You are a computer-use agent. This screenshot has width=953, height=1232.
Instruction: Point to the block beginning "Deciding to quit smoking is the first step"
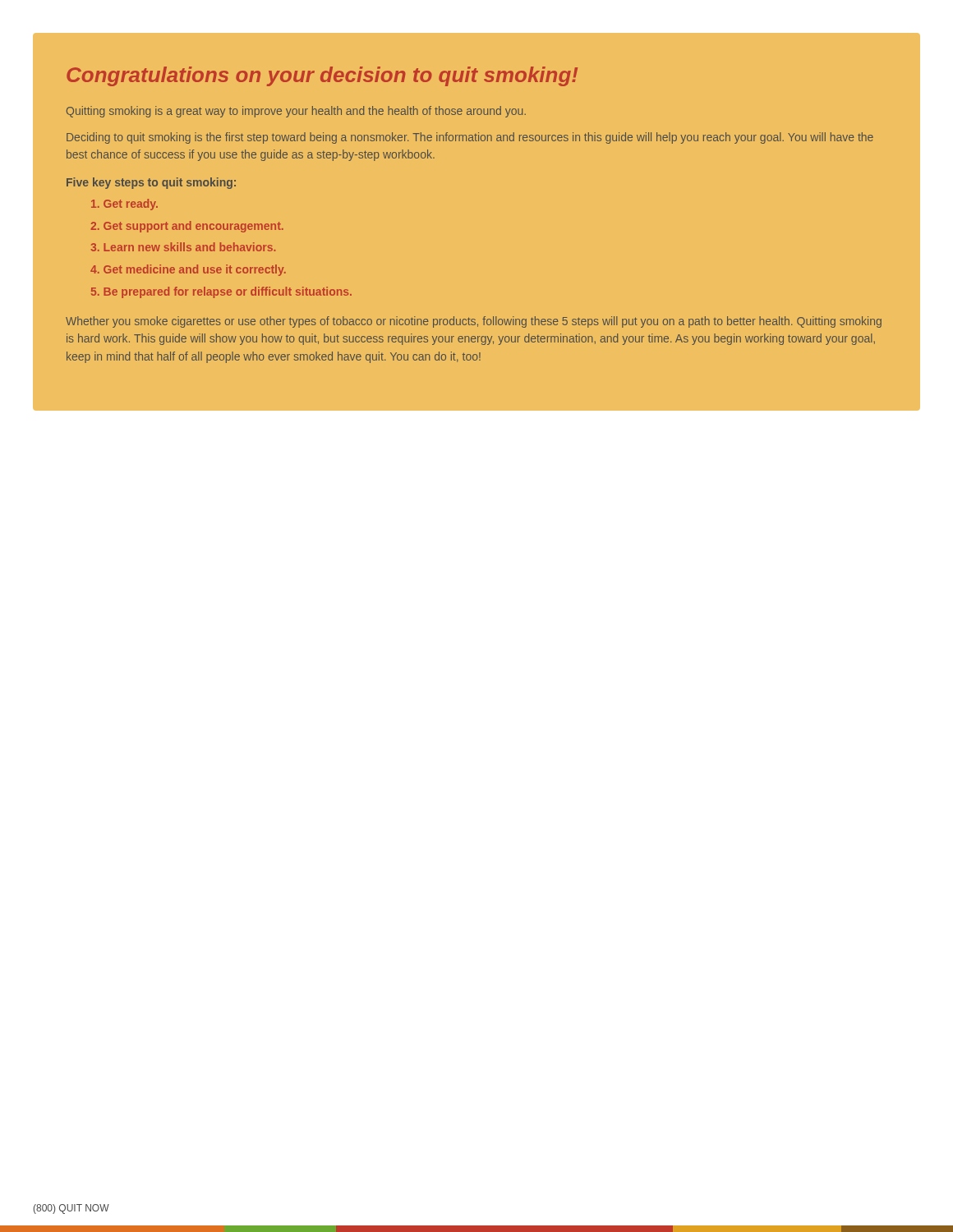pyautogui.click(x=476, y=147)
